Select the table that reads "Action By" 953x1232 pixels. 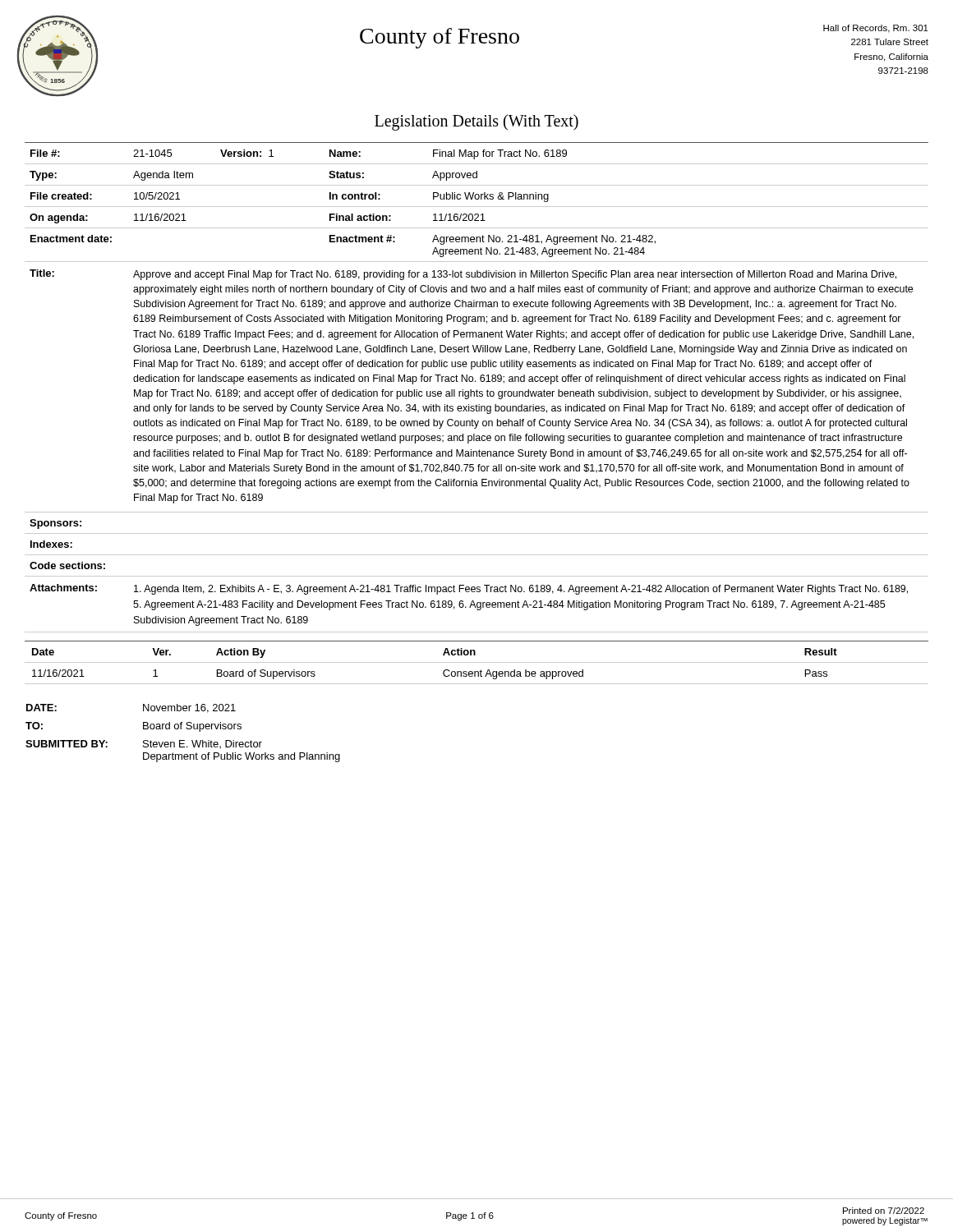(x=476, y=663)
